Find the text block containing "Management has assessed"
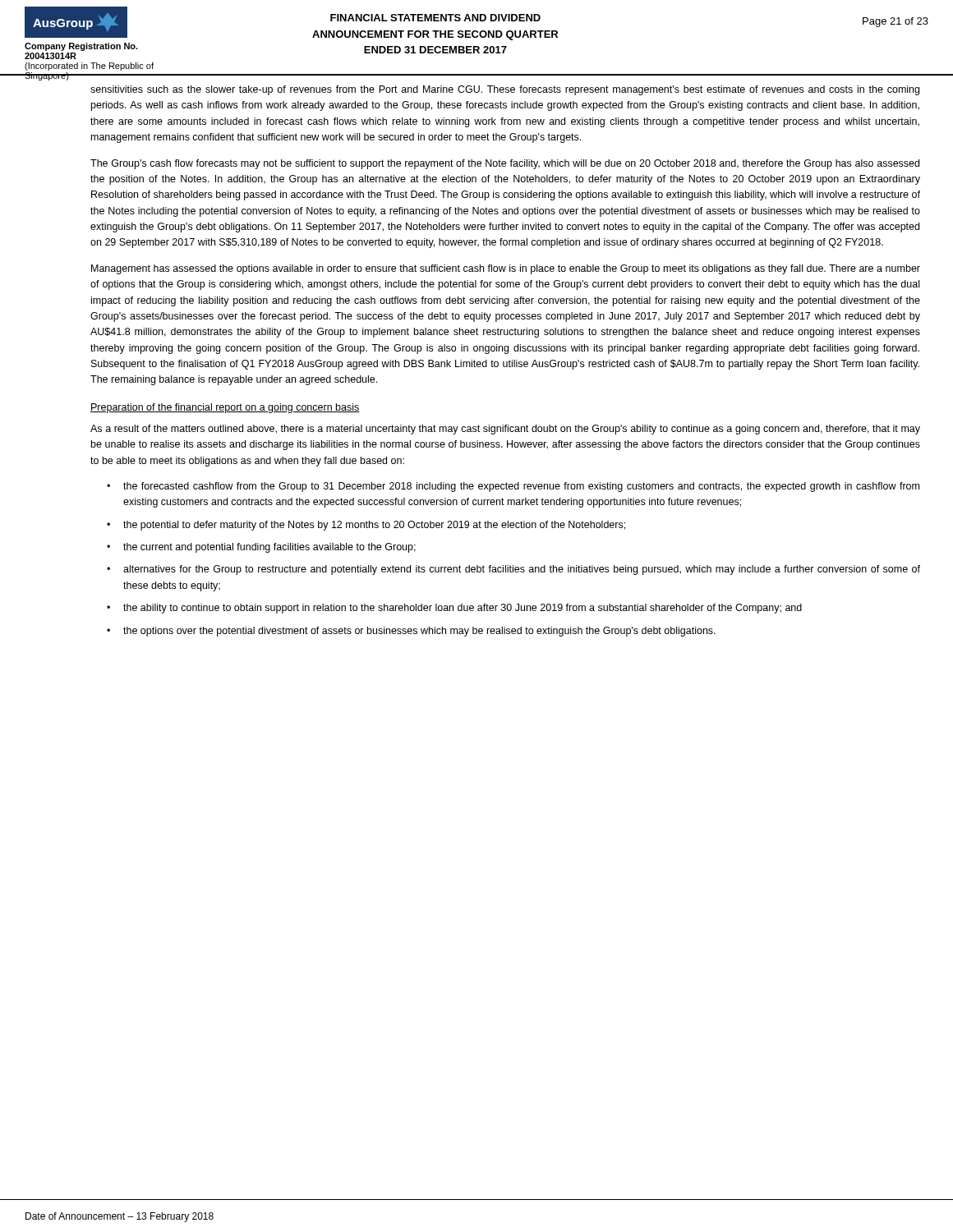 point(505,324)
